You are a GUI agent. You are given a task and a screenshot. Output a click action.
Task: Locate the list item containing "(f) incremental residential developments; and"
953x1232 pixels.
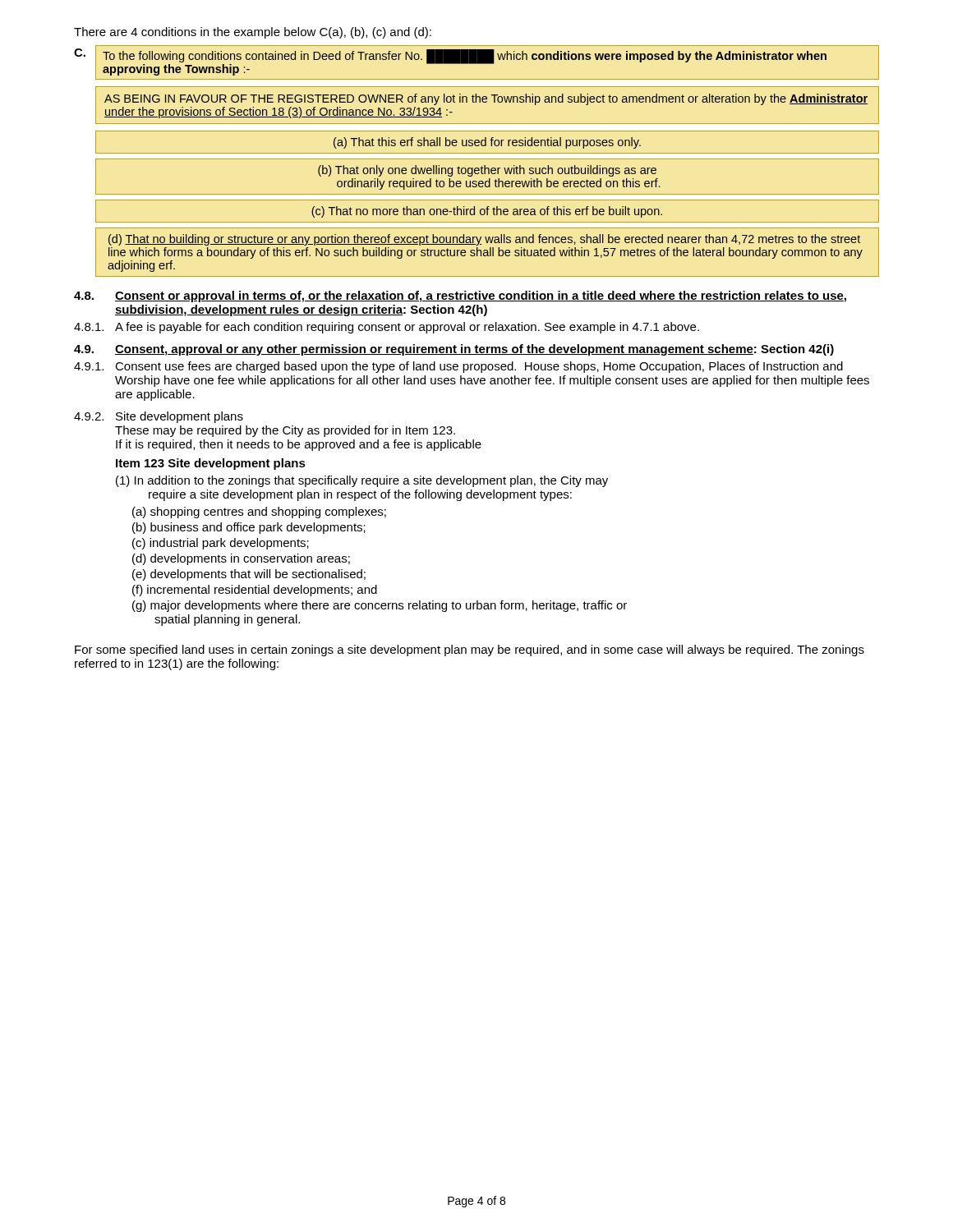[254, 589]
